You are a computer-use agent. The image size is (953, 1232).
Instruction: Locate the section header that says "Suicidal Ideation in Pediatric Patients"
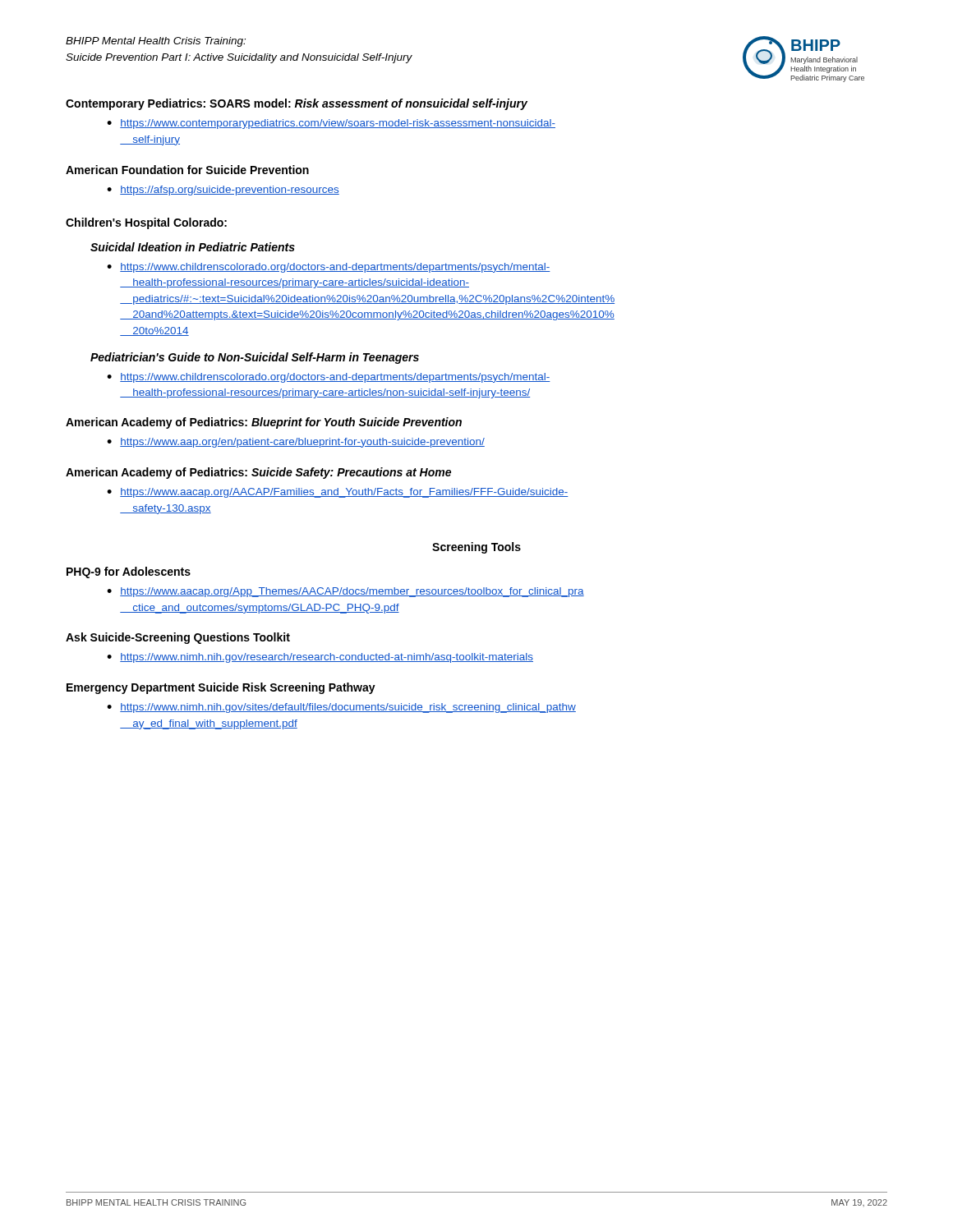193,247
